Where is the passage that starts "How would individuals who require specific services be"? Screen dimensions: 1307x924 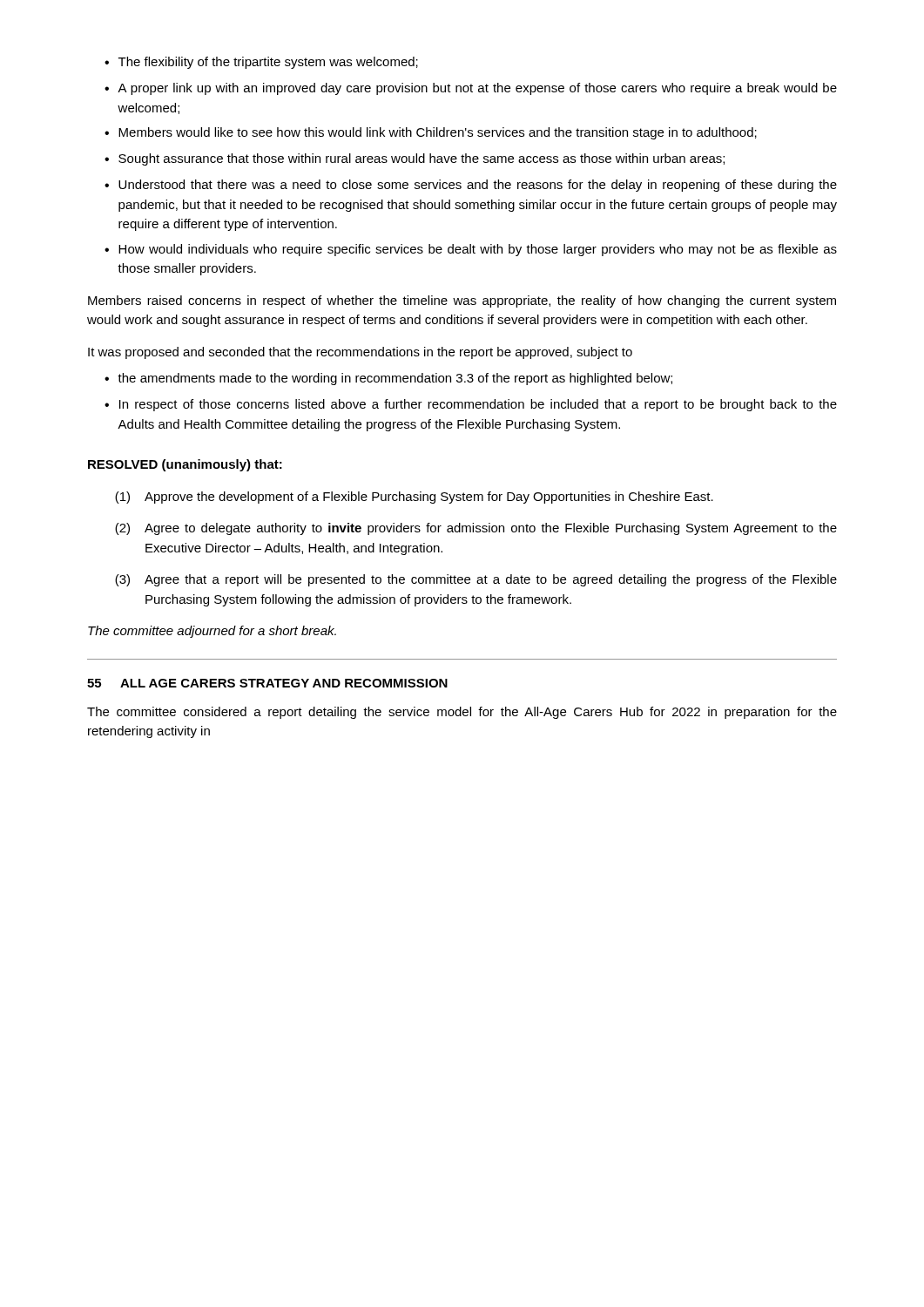(x=477, y=258)
